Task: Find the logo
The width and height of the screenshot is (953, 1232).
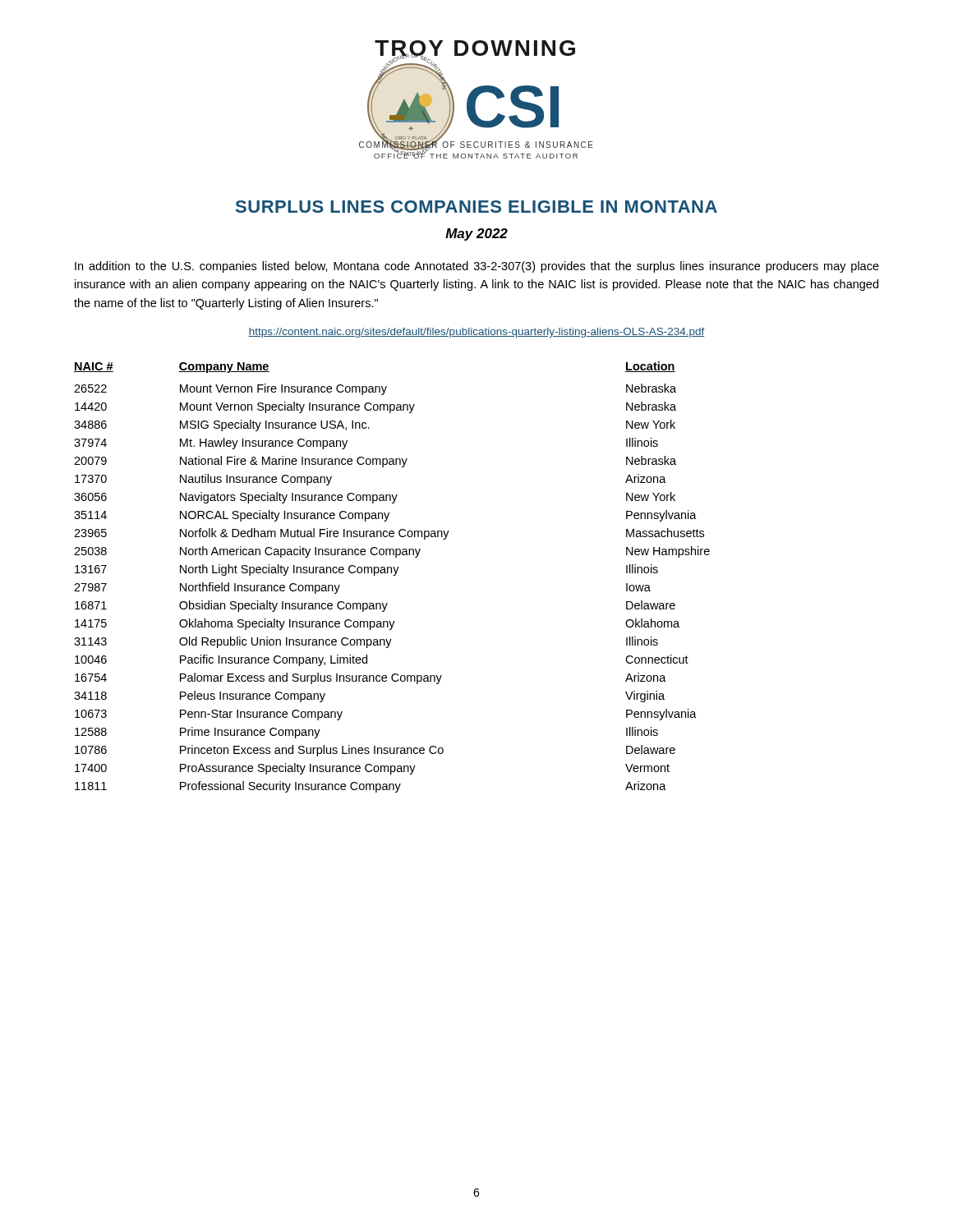Action: point(476,86)
